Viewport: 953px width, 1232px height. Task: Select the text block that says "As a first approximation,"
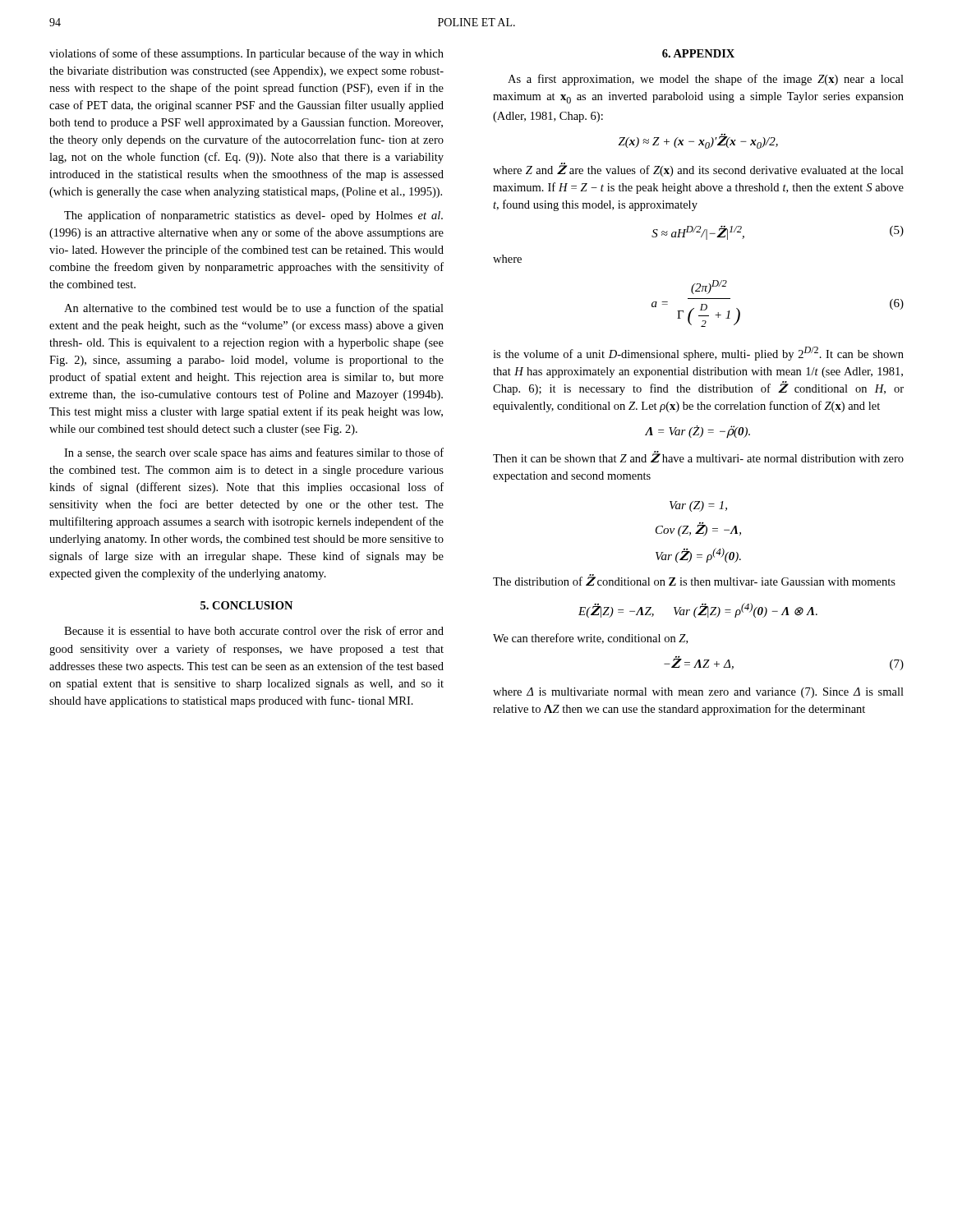(698, 98)
